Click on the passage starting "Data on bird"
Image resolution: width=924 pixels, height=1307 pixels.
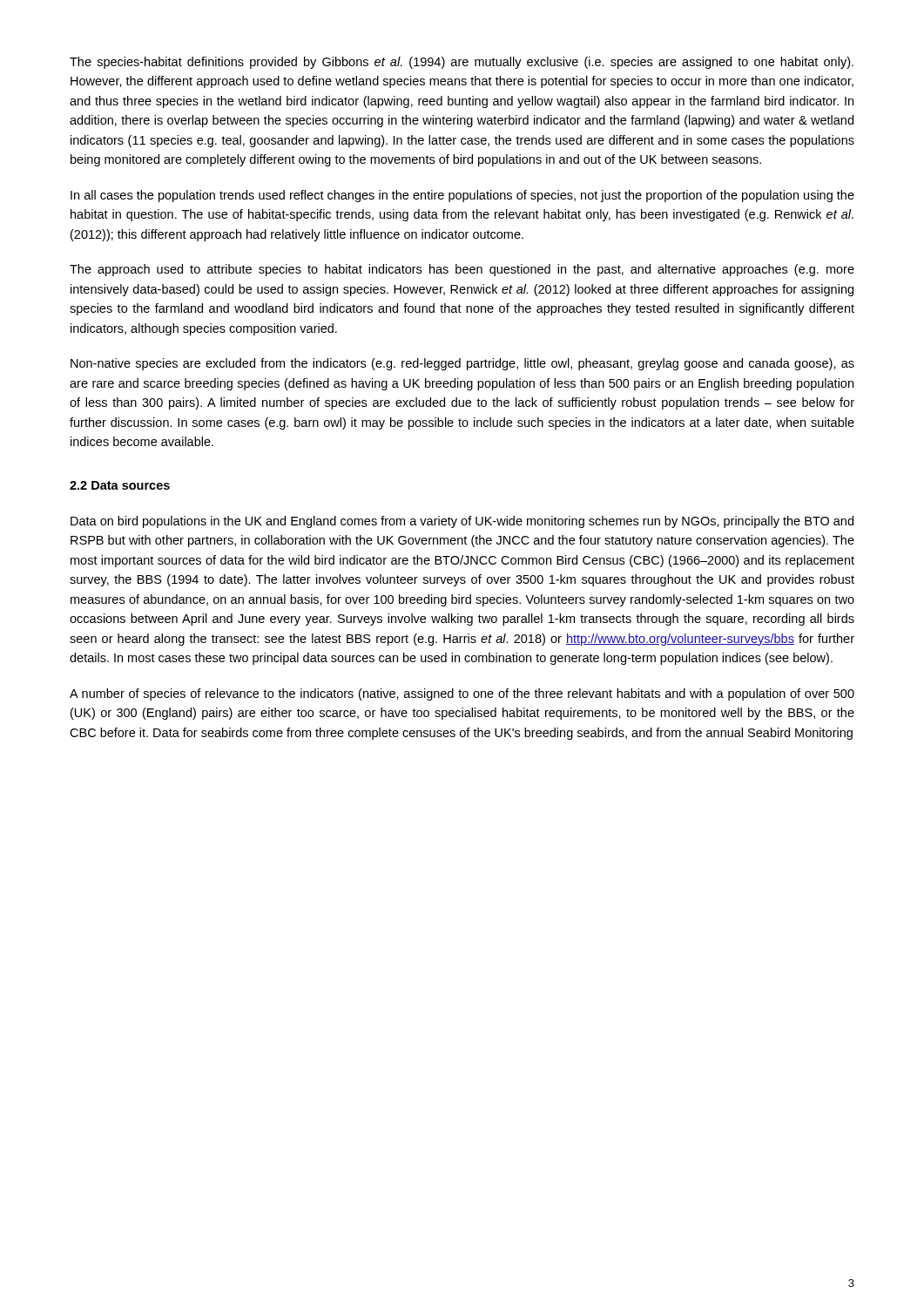pyautogui.click(x=462, y=590)
